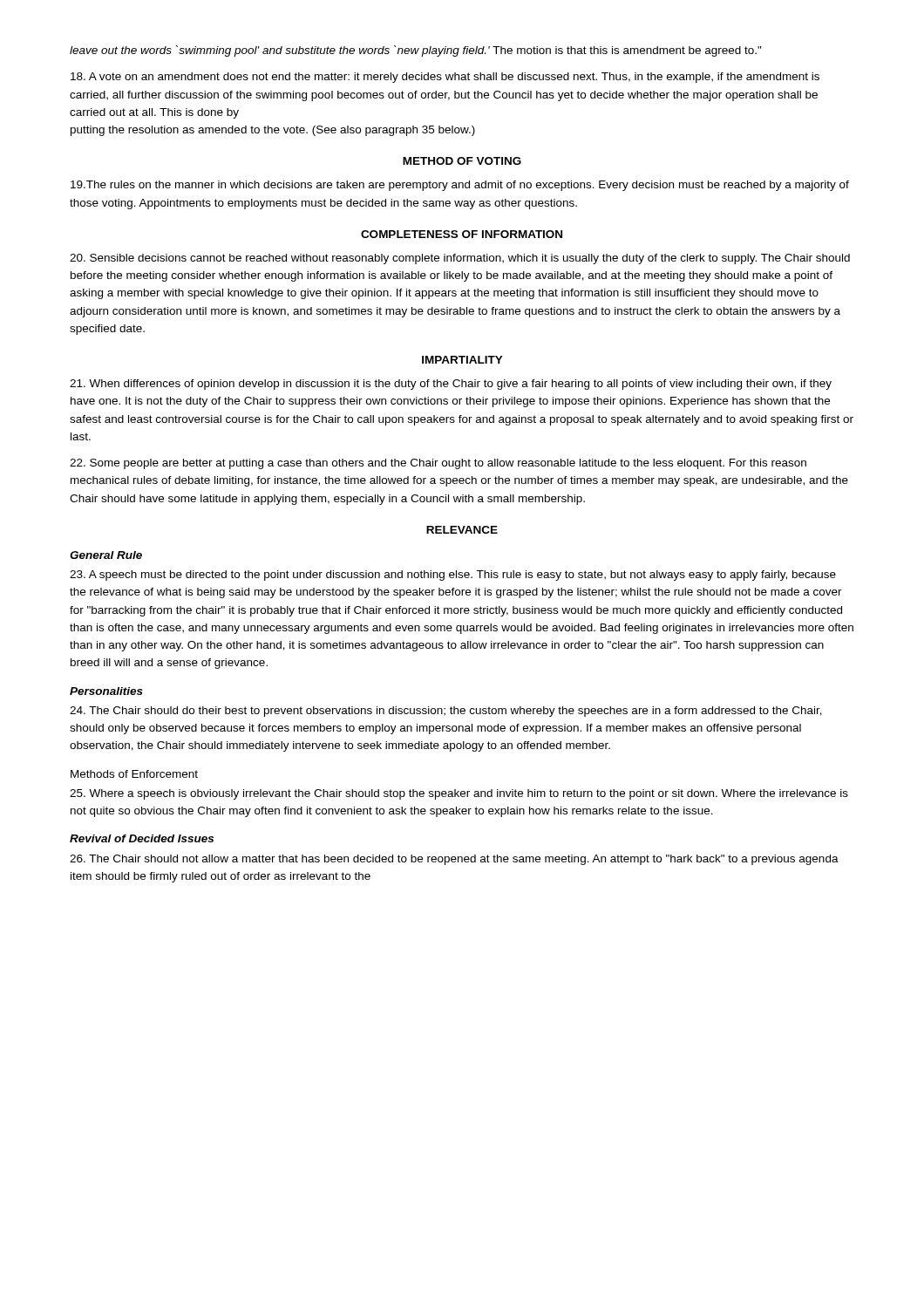The image size is (924, 1308).
Task: Locate the text with the text "Revival of Decided Issues"
Action: click(142, 839)
